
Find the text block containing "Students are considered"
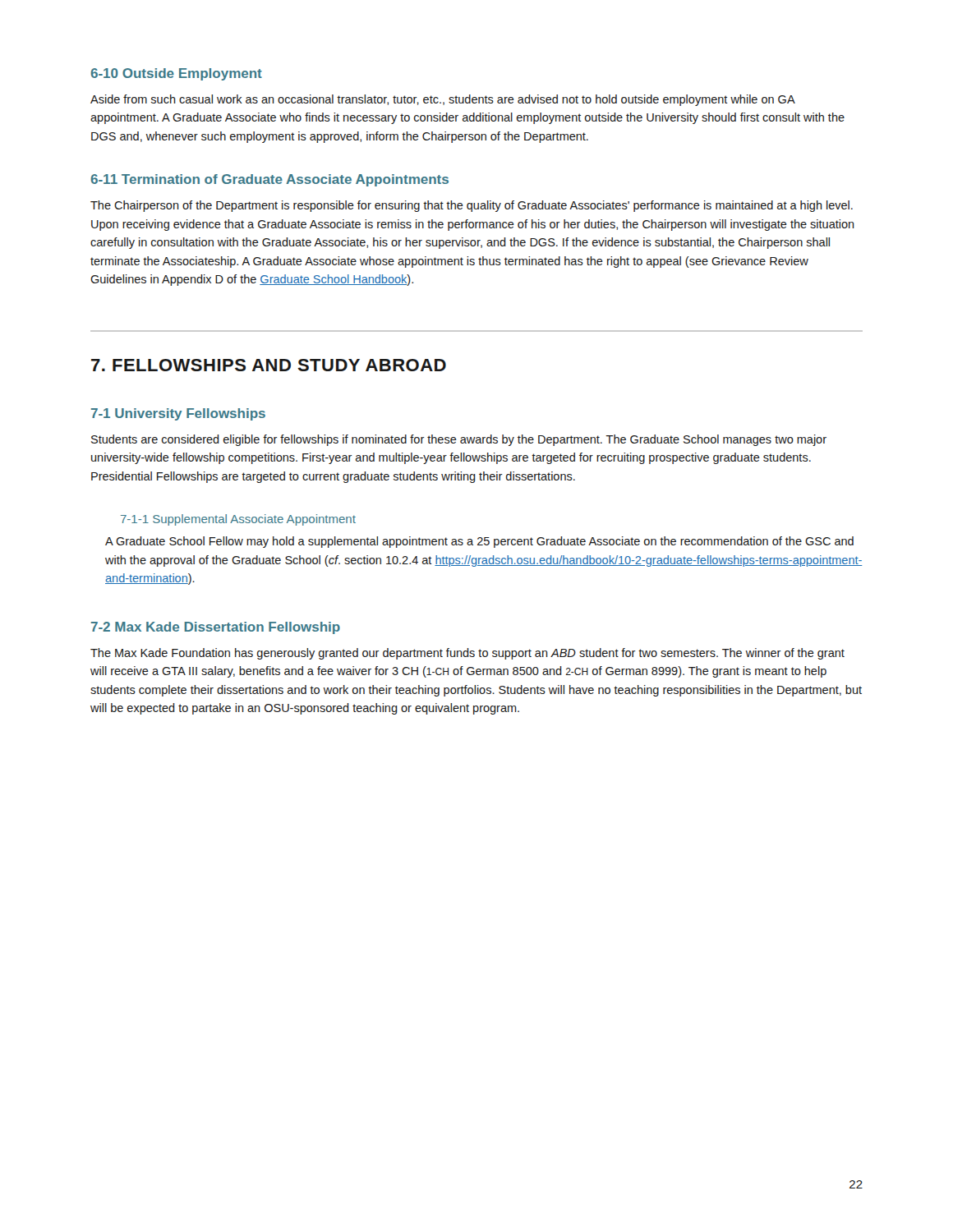476,458
